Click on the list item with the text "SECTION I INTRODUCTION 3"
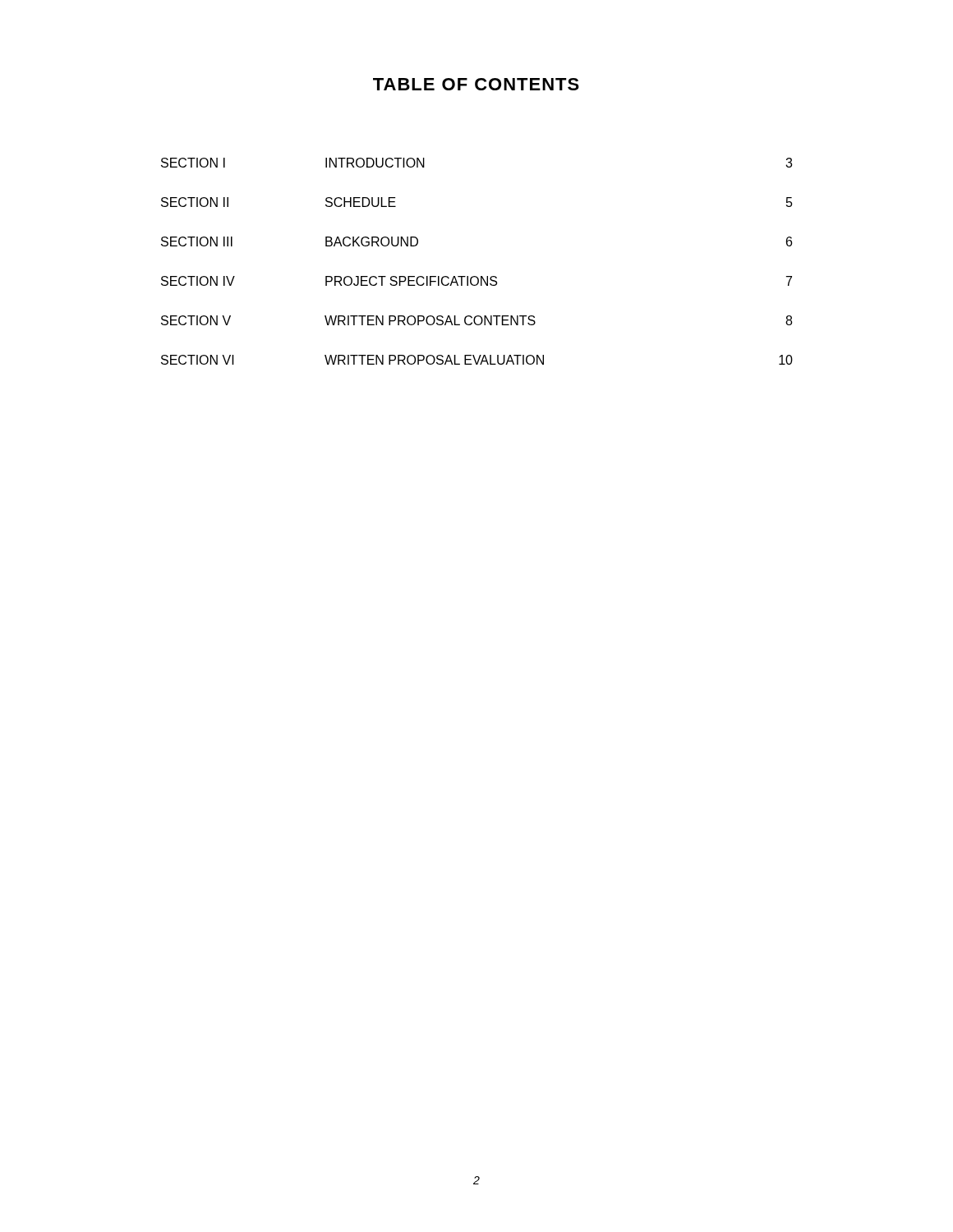 click(x=191, y=162)
